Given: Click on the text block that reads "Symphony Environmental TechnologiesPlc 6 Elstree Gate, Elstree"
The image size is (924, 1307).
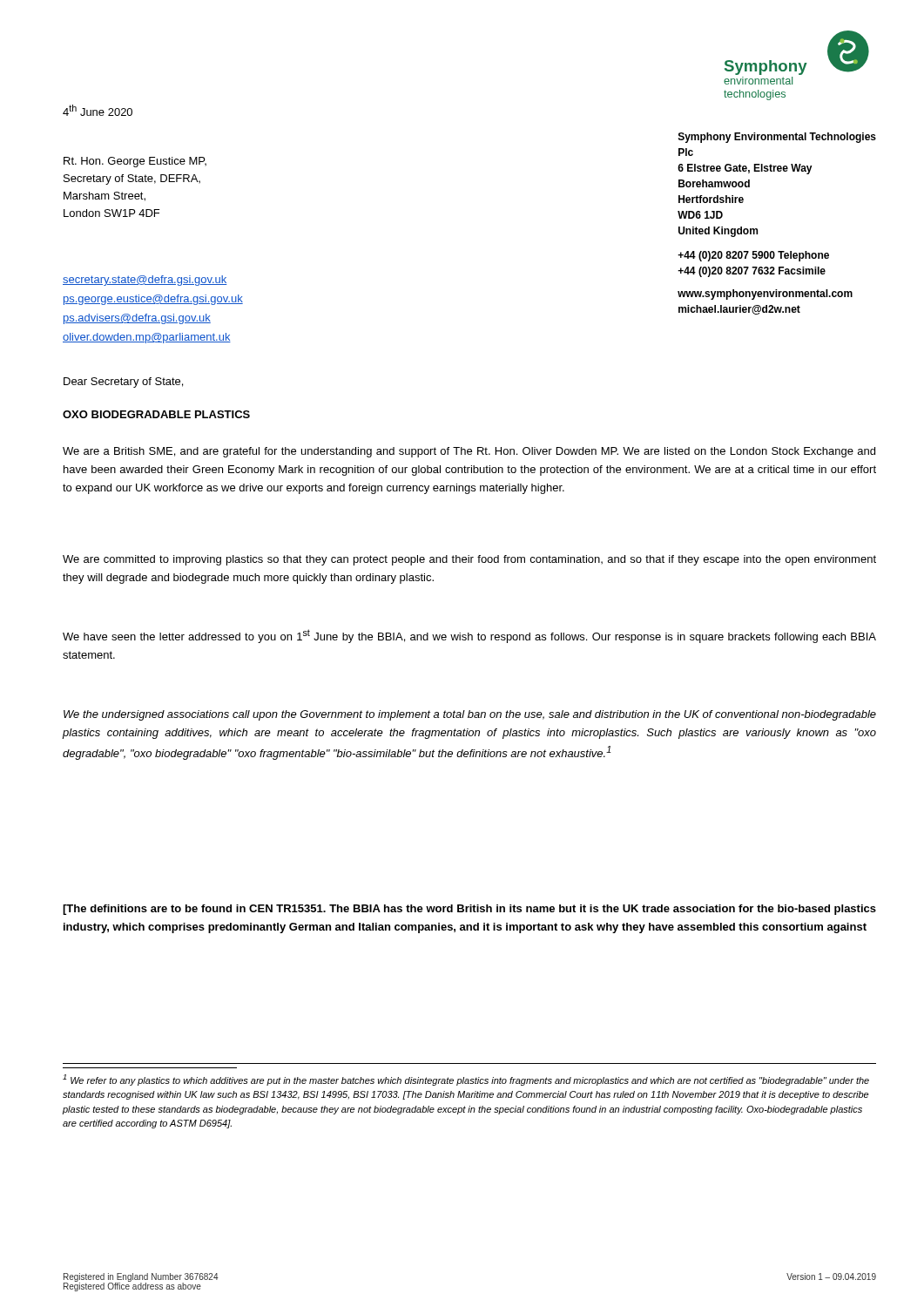Looking at the screenshot, I should [x=777, y=138].
